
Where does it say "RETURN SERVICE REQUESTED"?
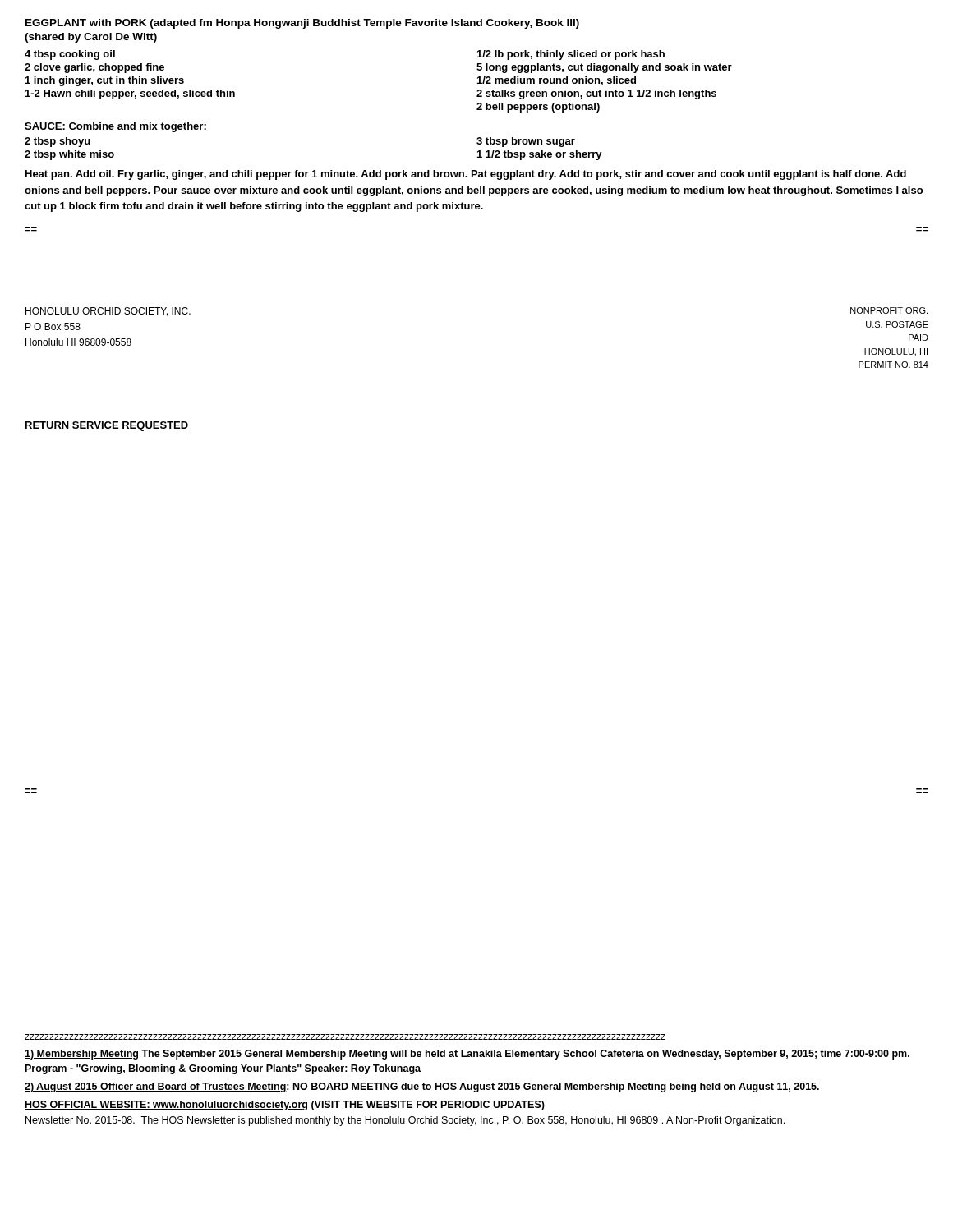coord(106,425)
